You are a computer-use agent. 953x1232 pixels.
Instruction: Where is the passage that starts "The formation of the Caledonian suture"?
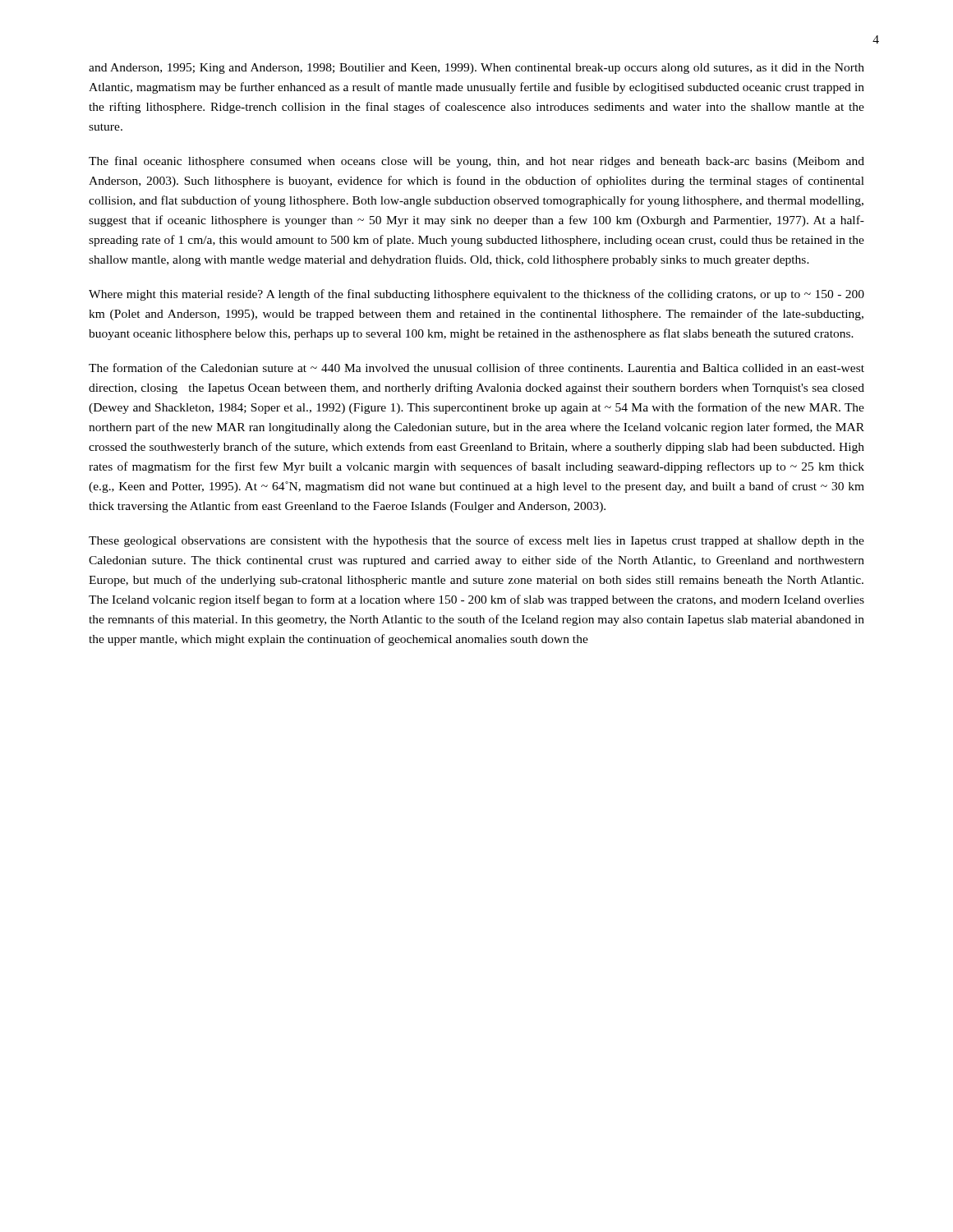tap(476, 437)
